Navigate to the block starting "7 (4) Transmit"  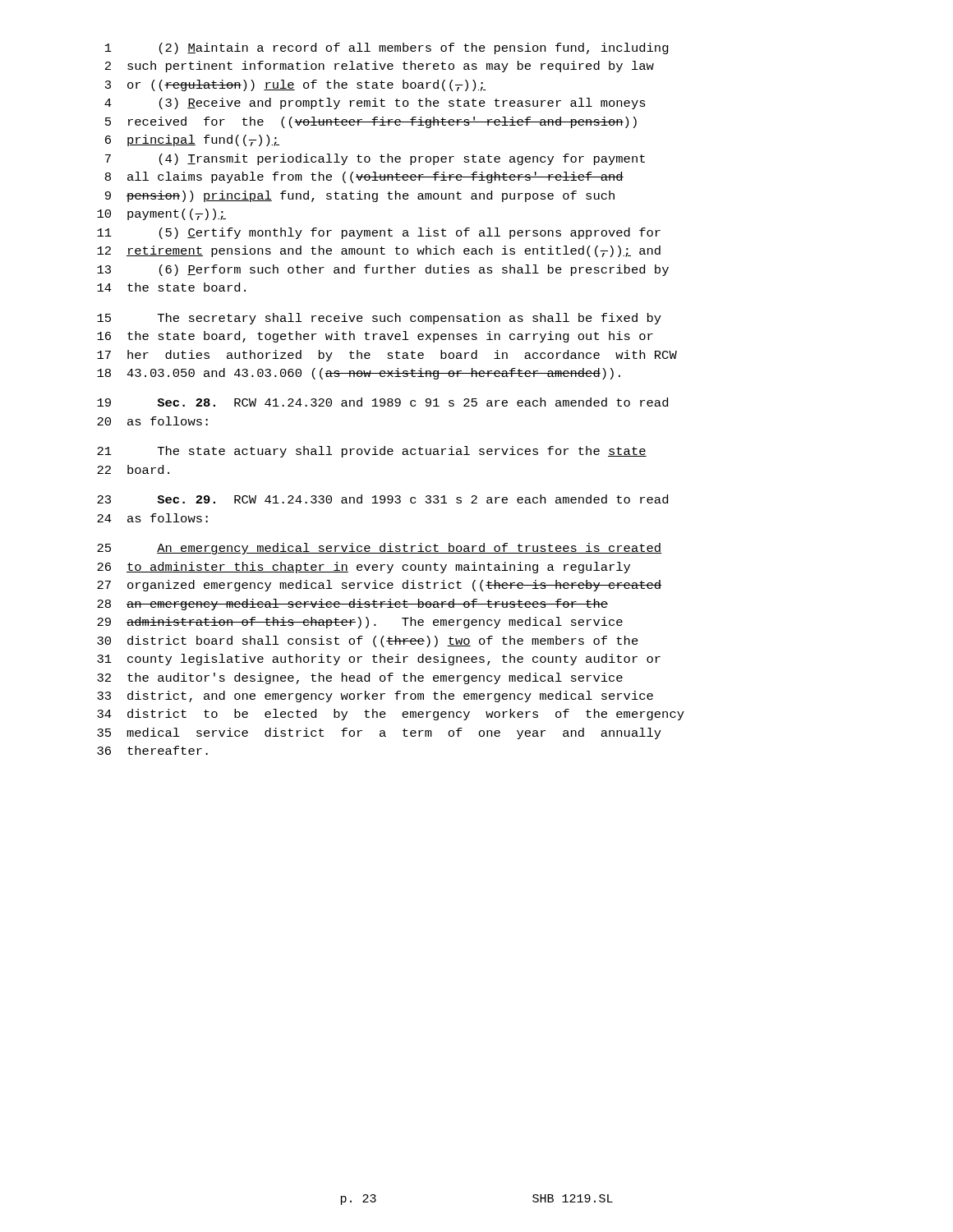click(x=485, y=159)
